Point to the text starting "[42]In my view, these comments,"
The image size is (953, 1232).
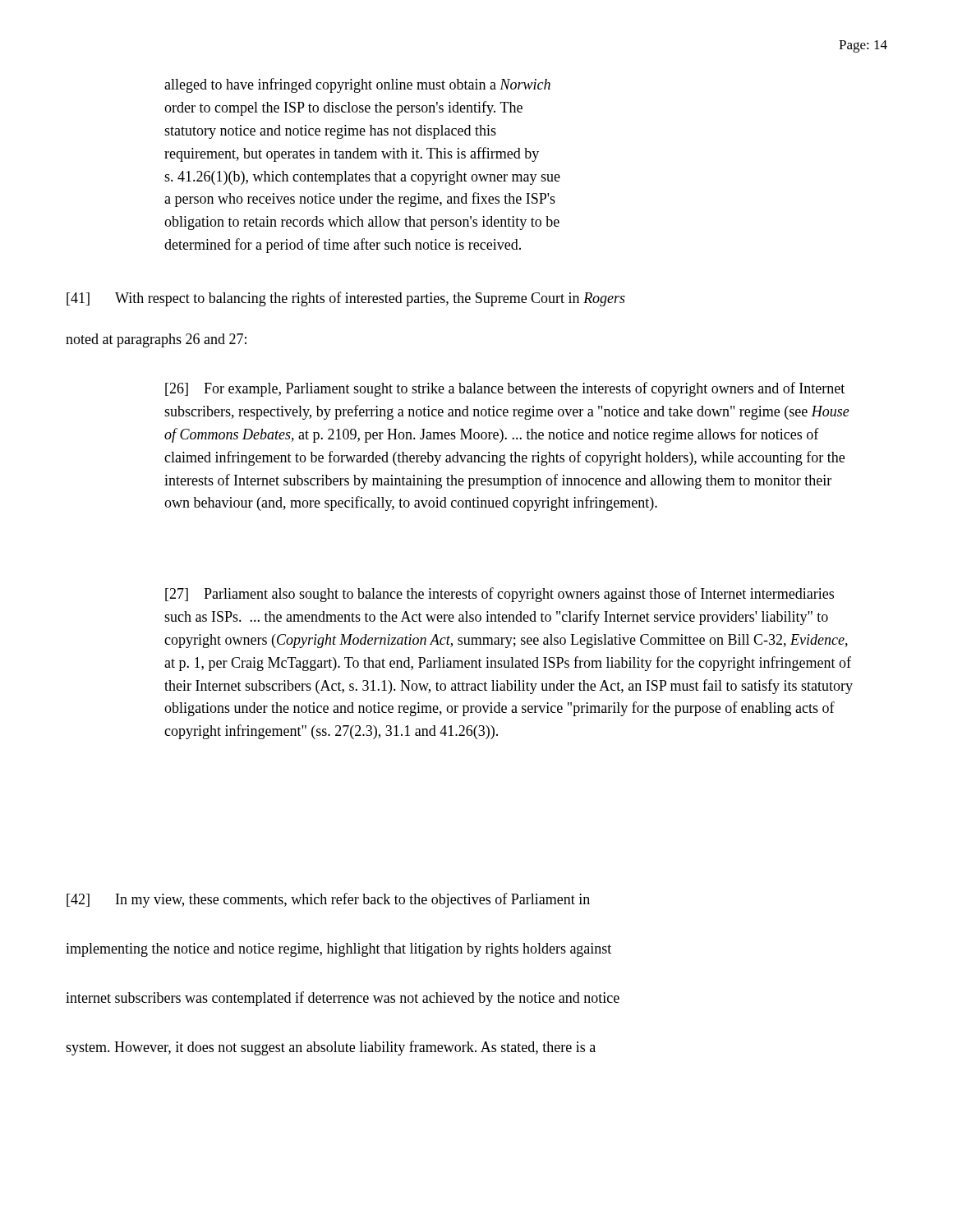click(474, 900)
